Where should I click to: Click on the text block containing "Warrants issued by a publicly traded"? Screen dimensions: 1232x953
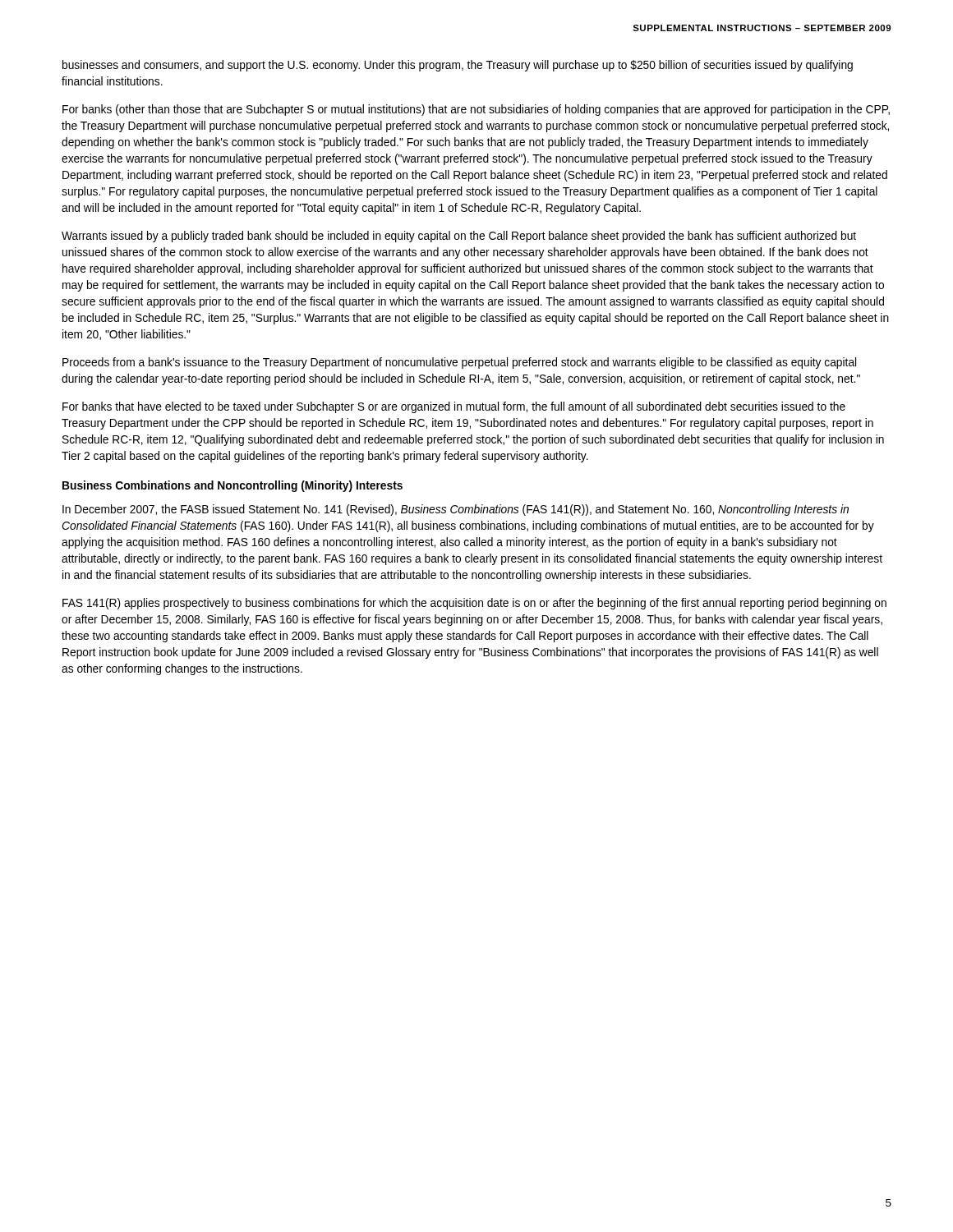(476, 286)
